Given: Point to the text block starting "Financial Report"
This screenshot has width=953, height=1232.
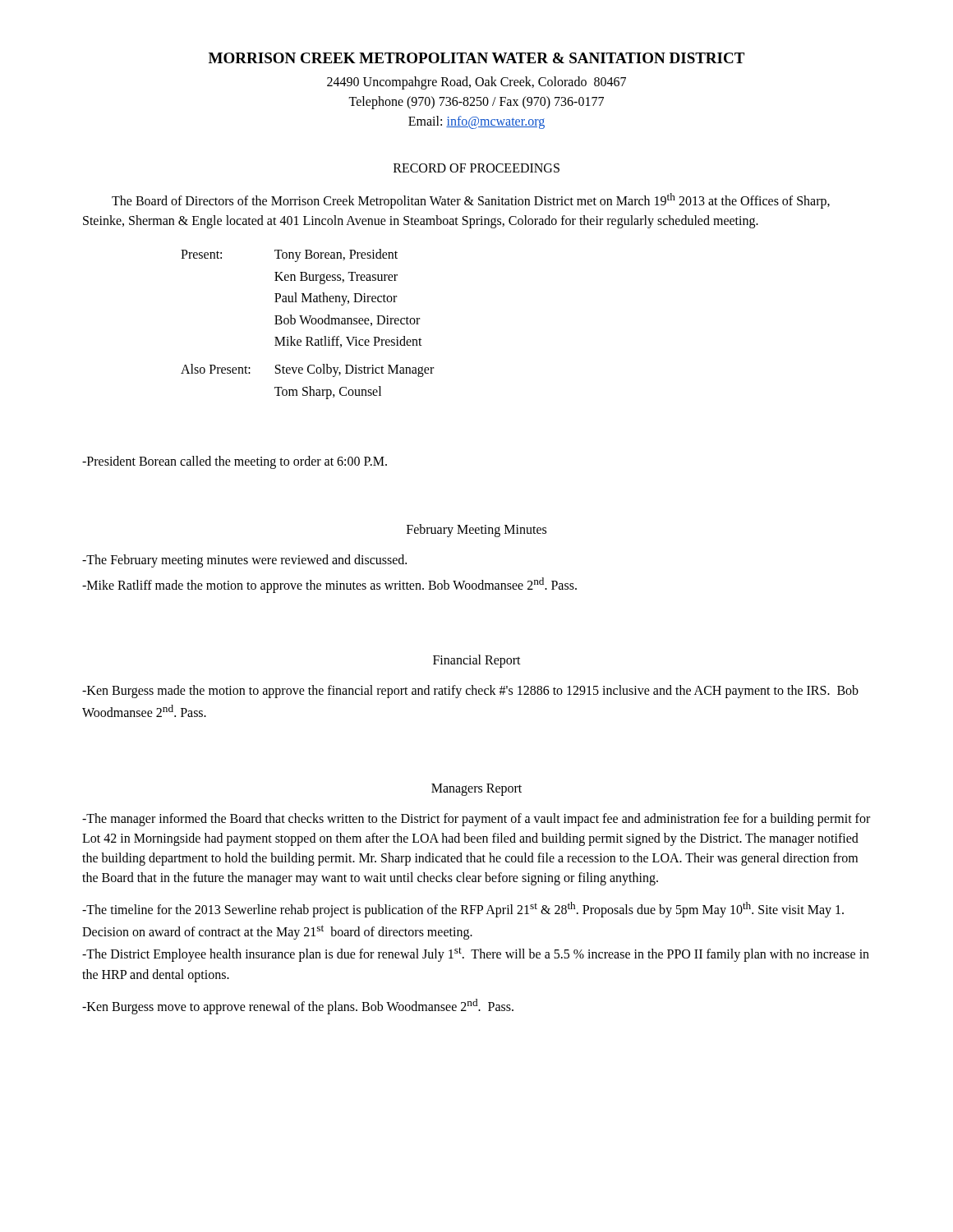Looking at the screenshot, I should click(476, 660).
